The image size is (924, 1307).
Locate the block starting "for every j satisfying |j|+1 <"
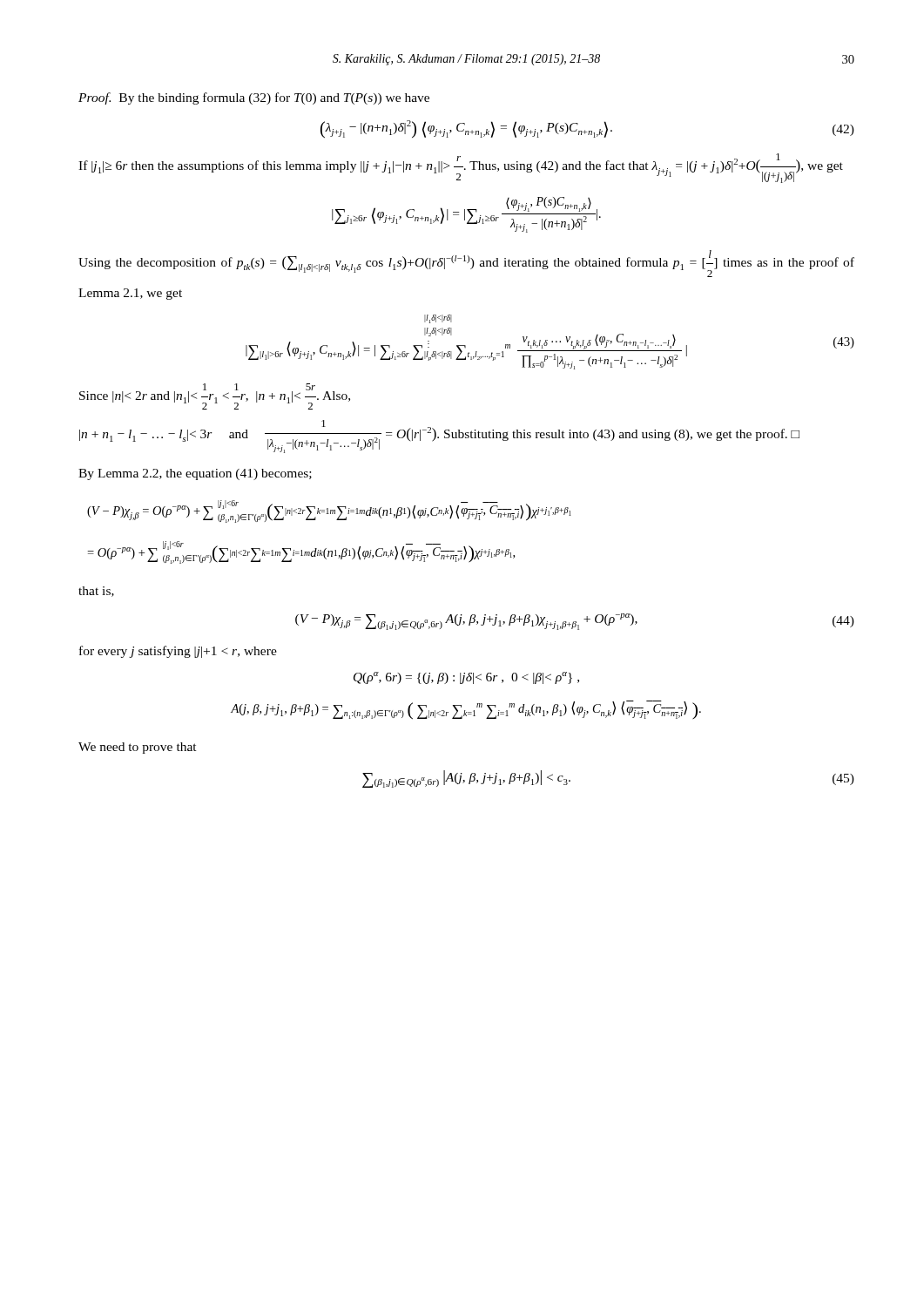(x=178, y=650)
